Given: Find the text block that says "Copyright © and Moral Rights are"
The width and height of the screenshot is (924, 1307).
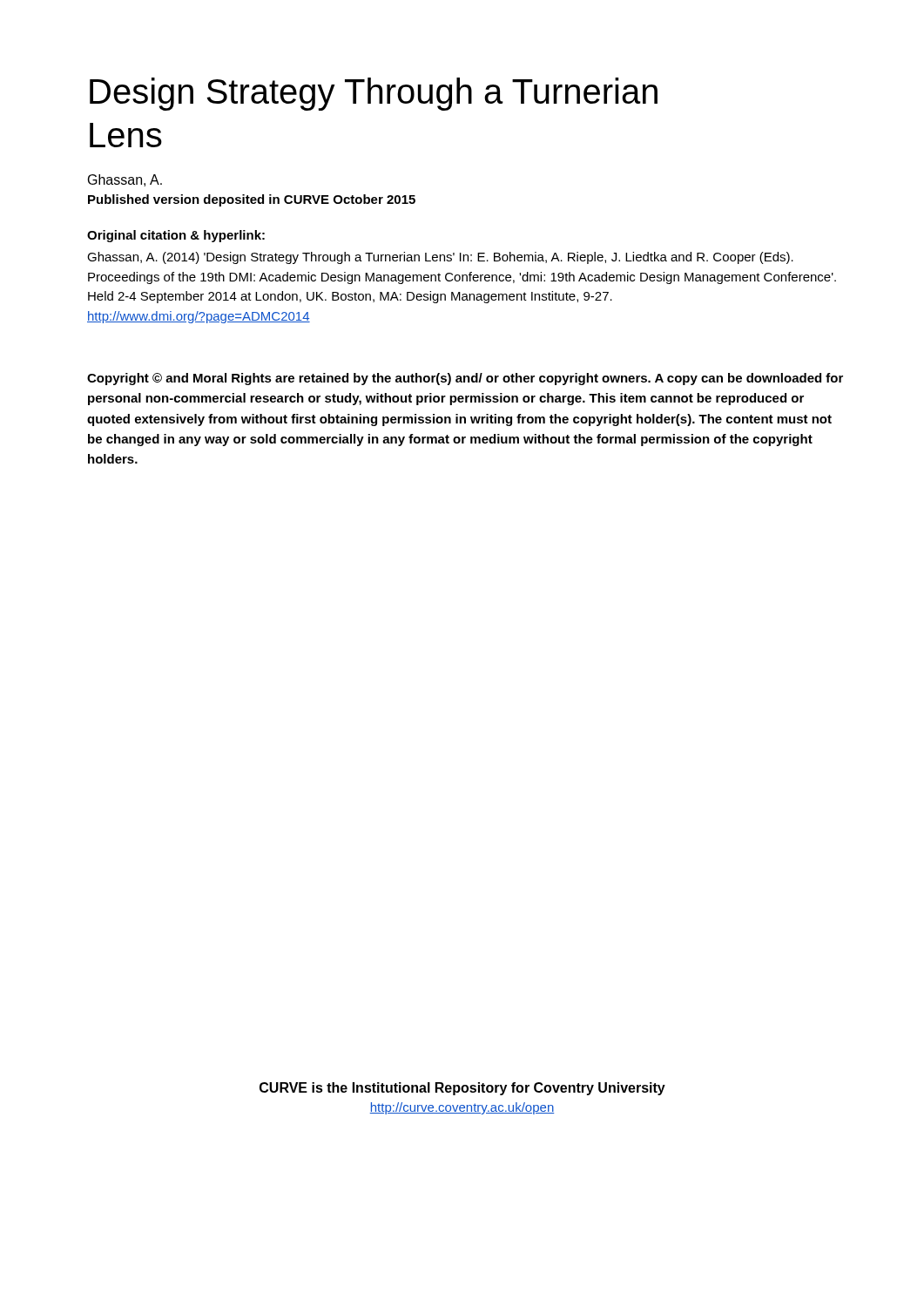Looking at the screenshot, I should point(465,418).
